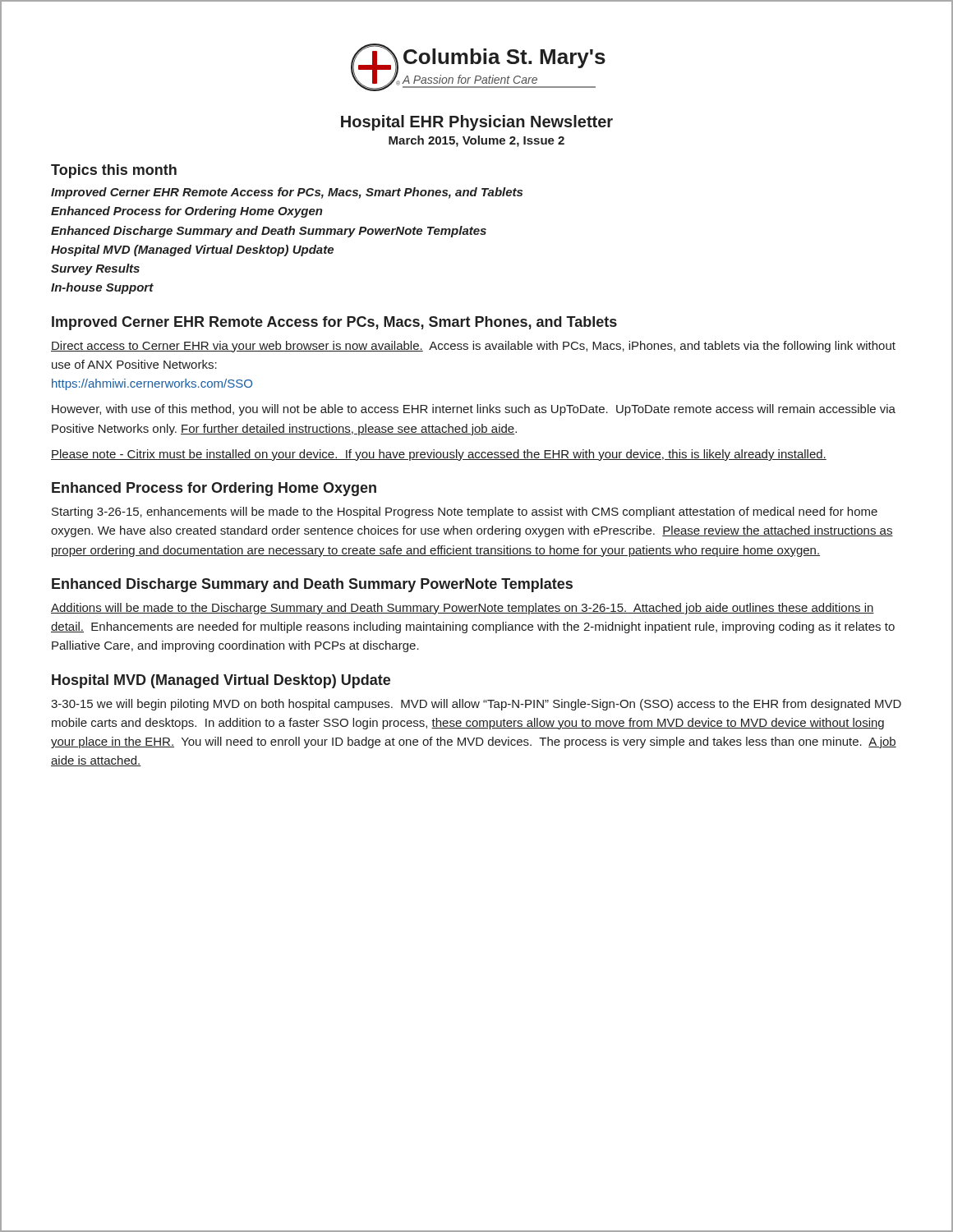This screenshot has height=1232, width=953.
Task: Where is the passage that starts "Additions will be"?
Action: click(473, 626)
